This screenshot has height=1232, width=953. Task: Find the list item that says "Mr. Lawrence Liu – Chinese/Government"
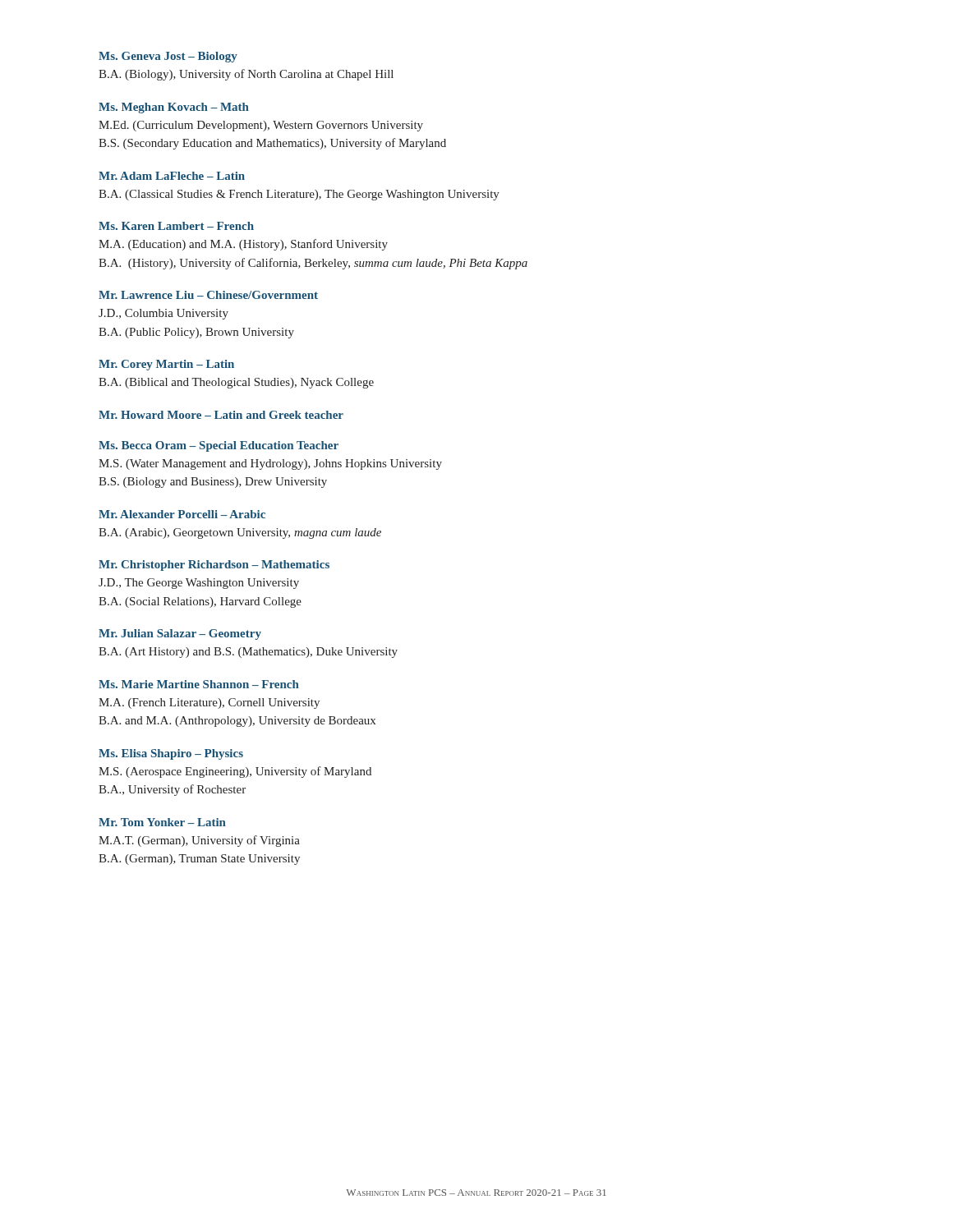coord(208,295)
